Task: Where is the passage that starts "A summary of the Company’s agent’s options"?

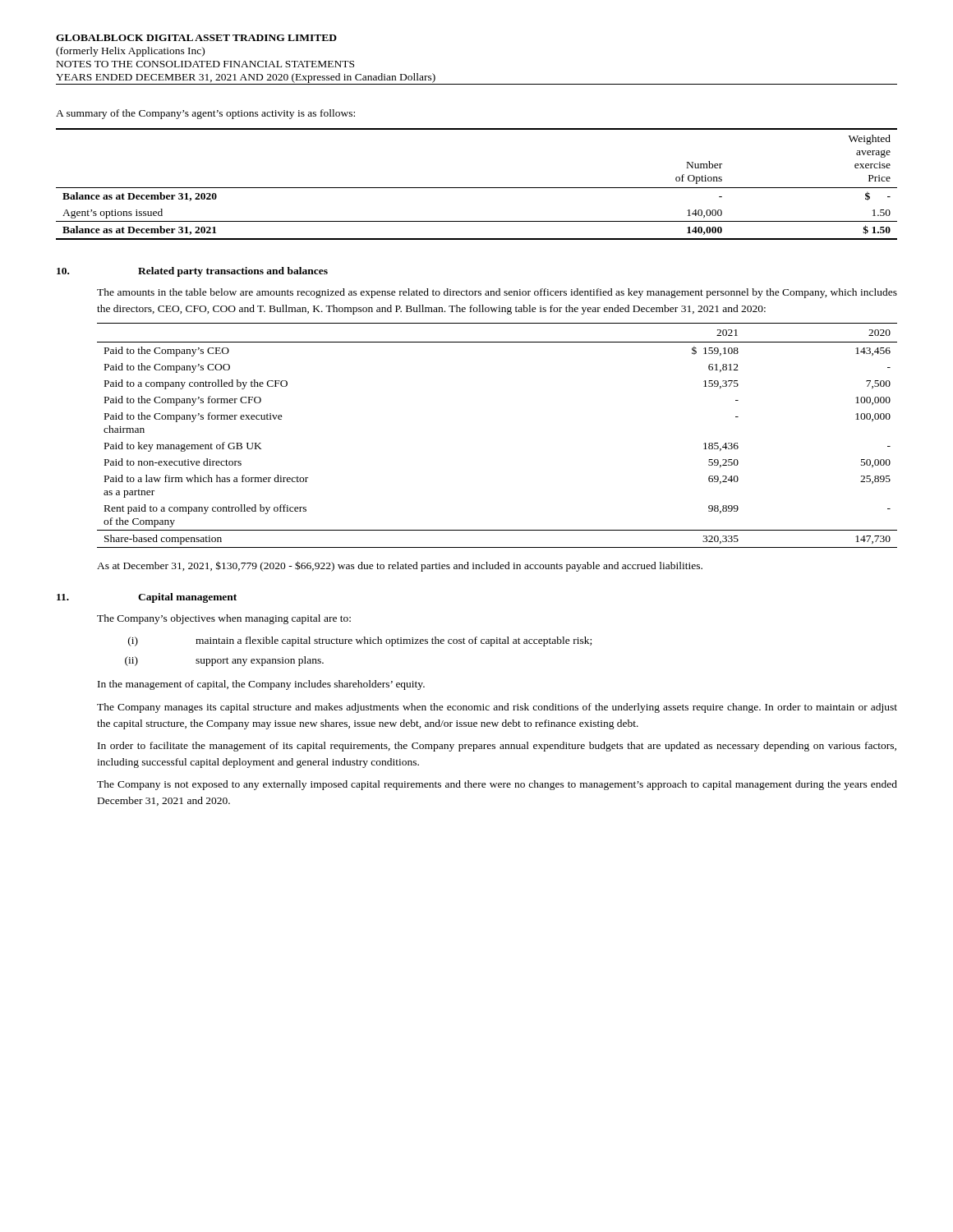Action: 206,113
